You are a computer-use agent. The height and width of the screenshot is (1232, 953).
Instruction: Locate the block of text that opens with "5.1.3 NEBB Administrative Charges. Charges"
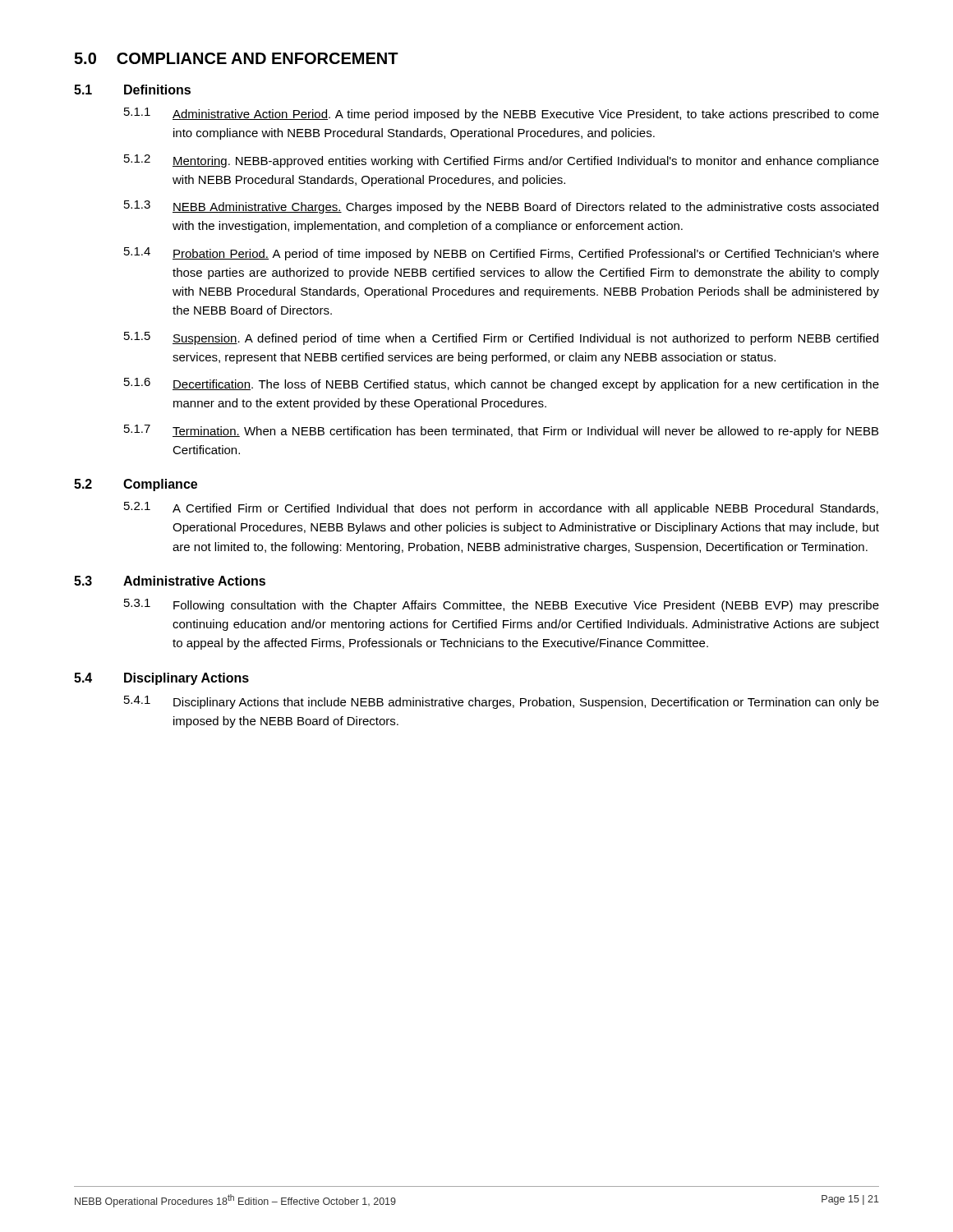click(x=501, y=216)
